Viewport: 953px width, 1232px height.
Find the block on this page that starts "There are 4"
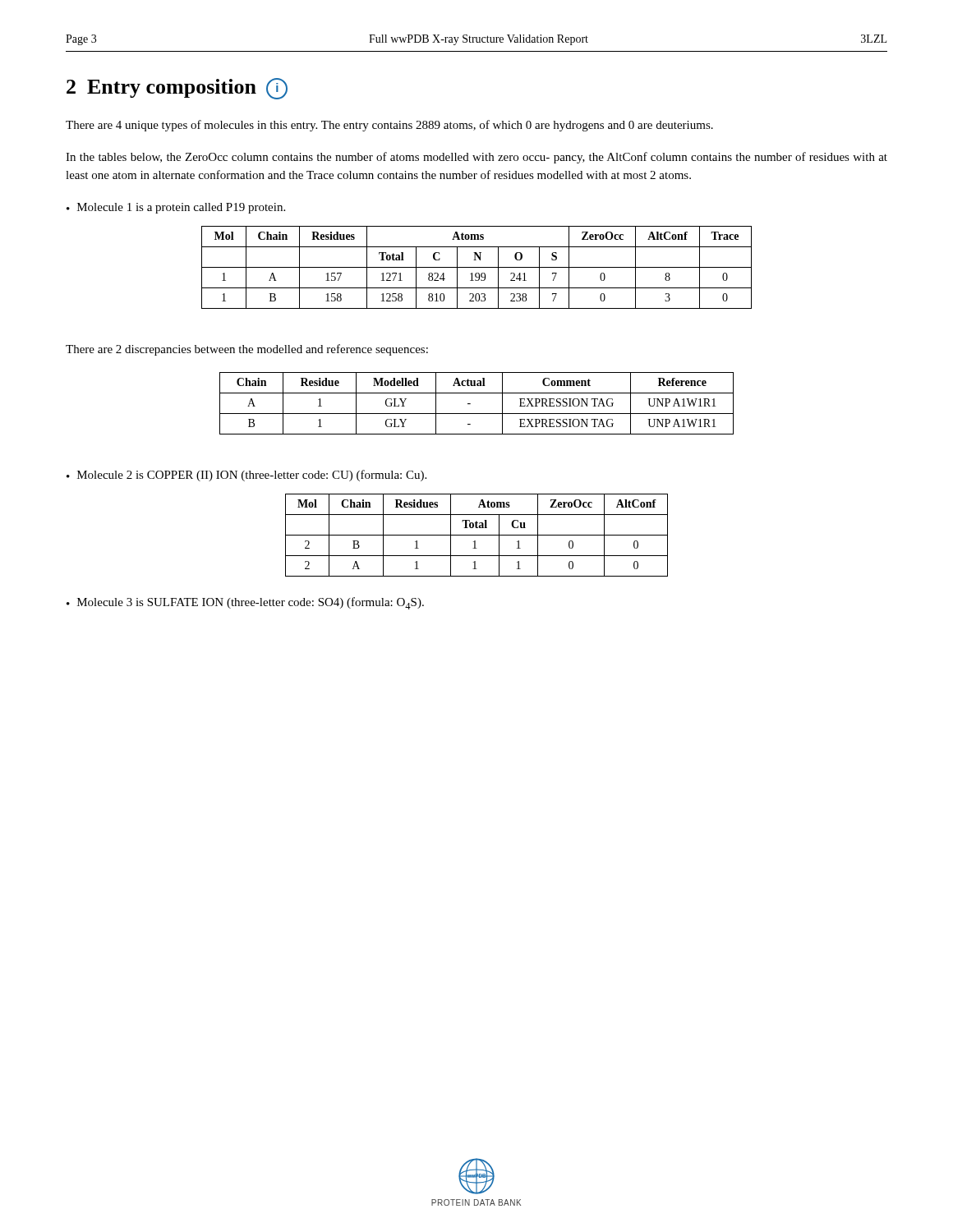pos(390,125)
